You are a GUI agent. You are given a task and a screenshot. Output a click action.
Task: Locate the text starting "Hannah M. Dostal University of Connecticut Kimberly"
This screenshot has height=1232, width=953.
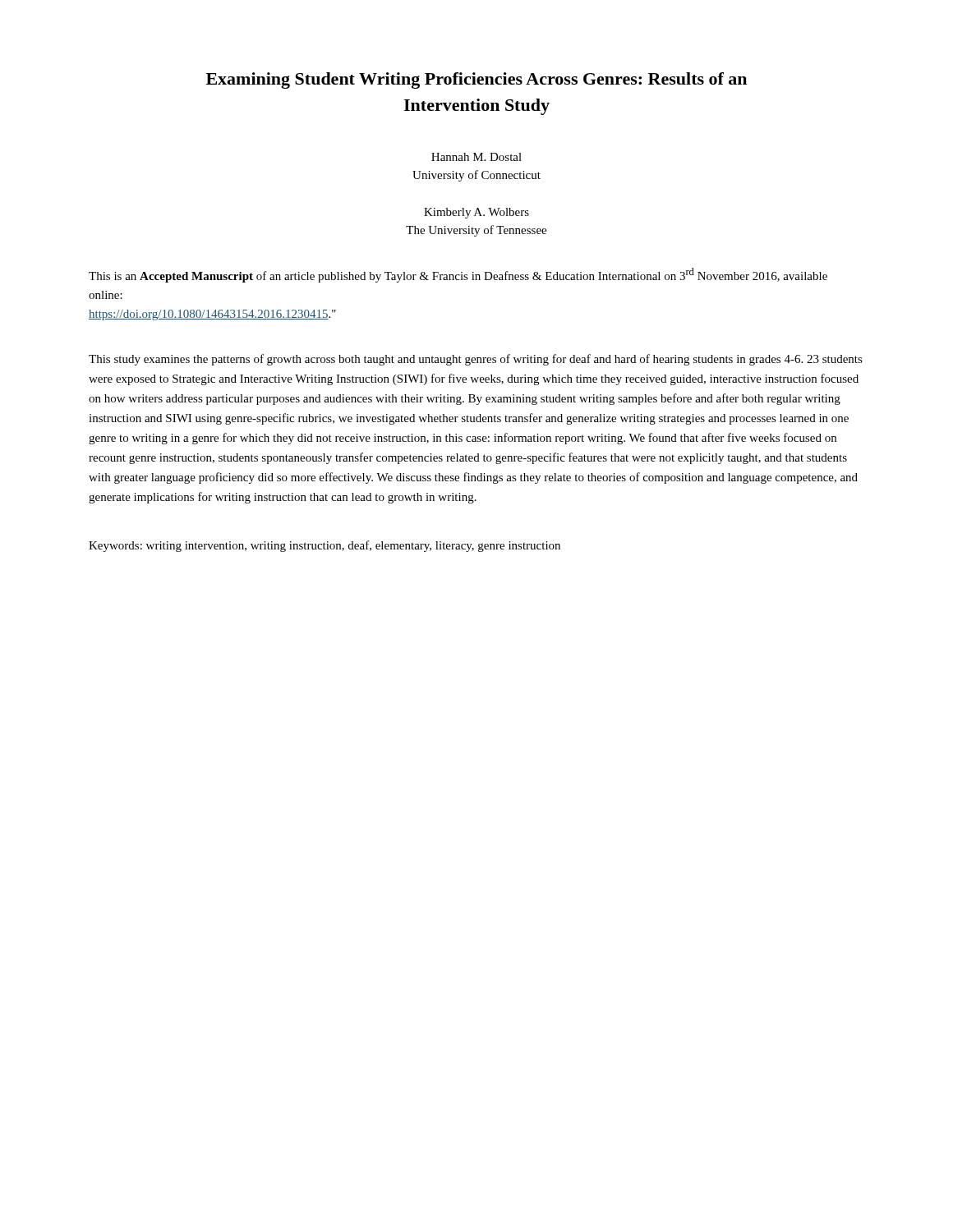tap(476, 157)
